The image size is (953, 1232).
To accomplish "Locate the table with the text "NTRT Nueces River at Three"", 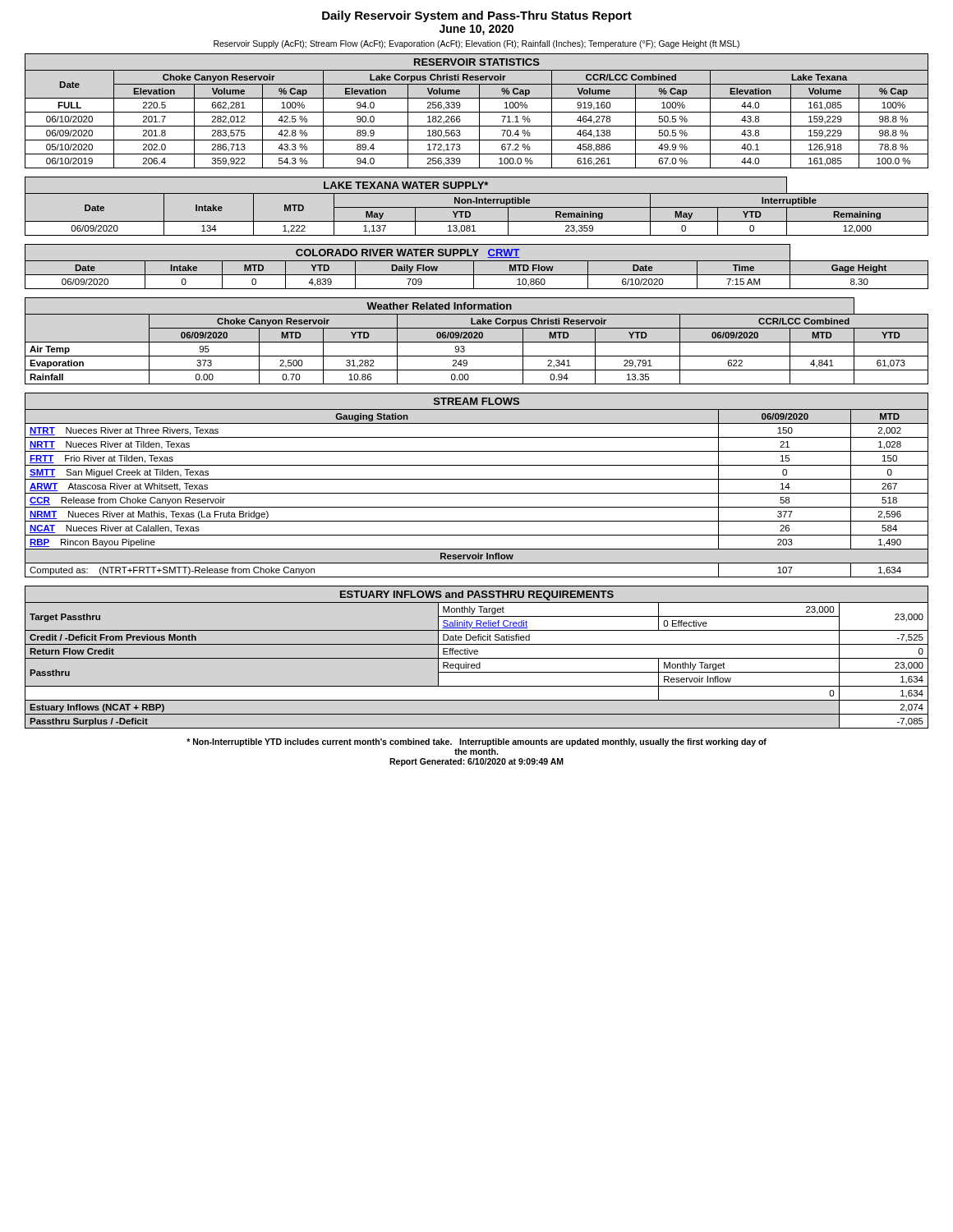I will click(x=476, y=485).
